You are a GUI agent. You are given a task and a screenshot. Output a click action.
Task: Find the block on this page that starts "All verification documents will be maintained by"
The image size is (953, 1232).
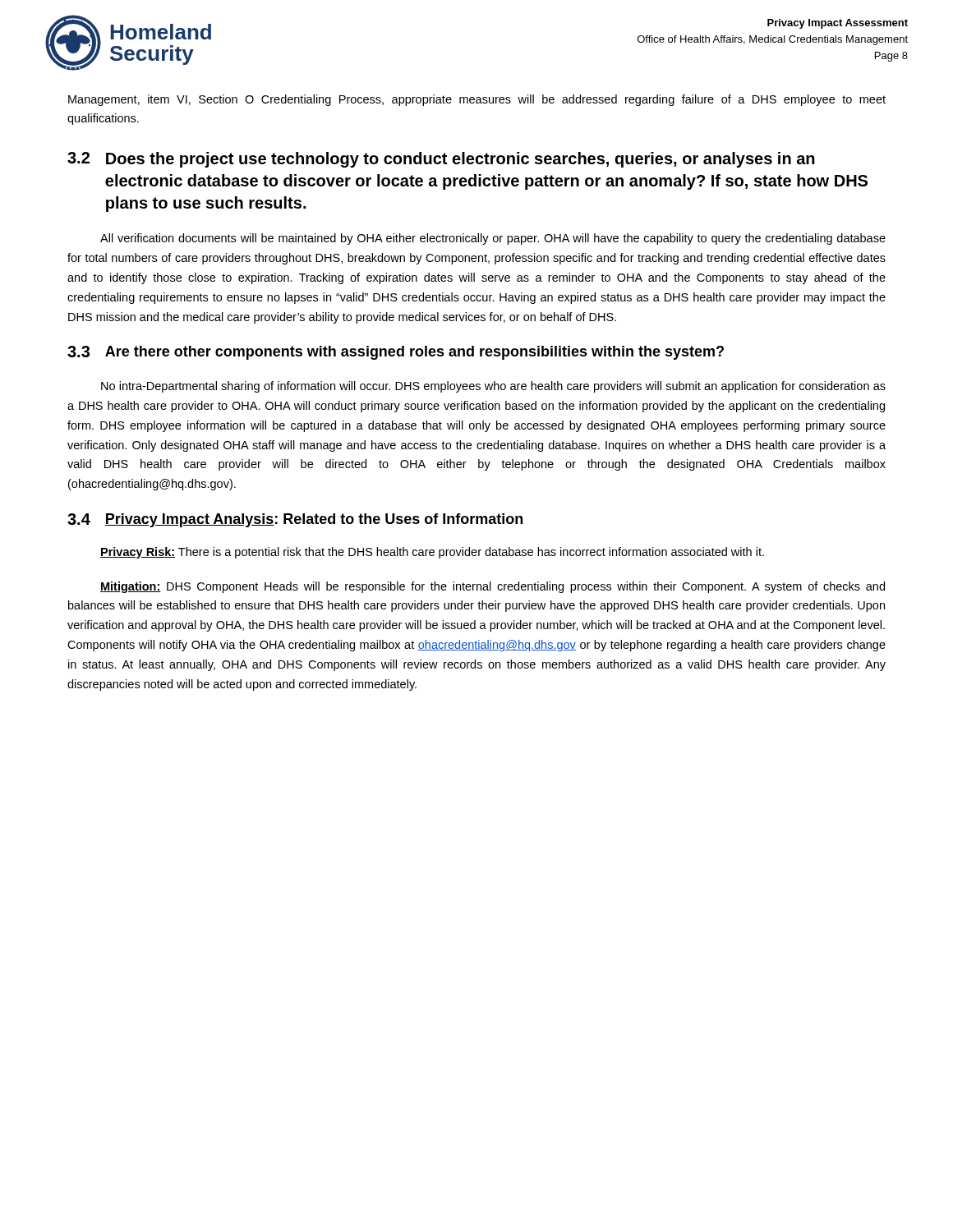tap(476, 278)
